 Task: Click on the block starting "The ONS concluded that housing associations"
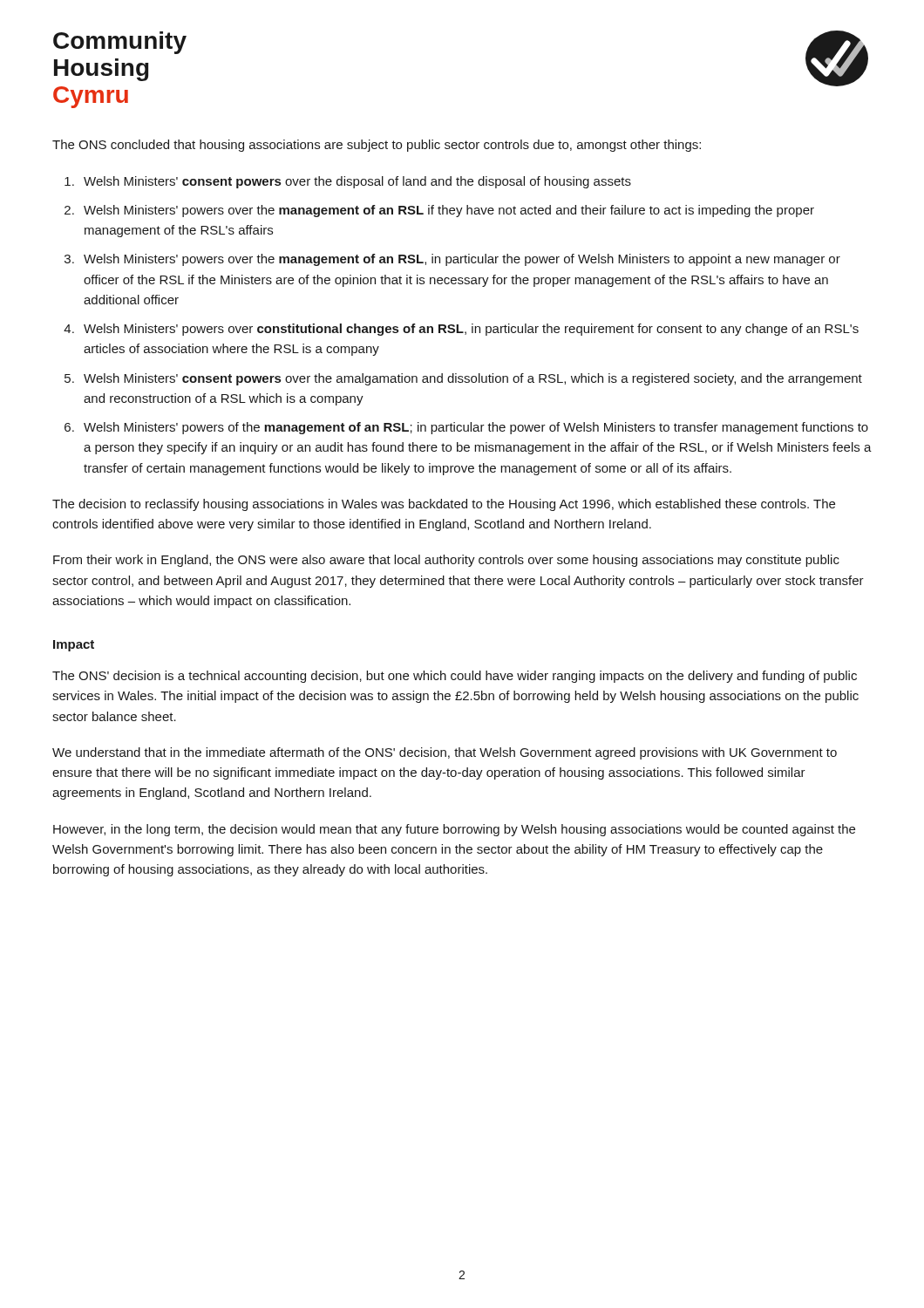click(377, 145)
